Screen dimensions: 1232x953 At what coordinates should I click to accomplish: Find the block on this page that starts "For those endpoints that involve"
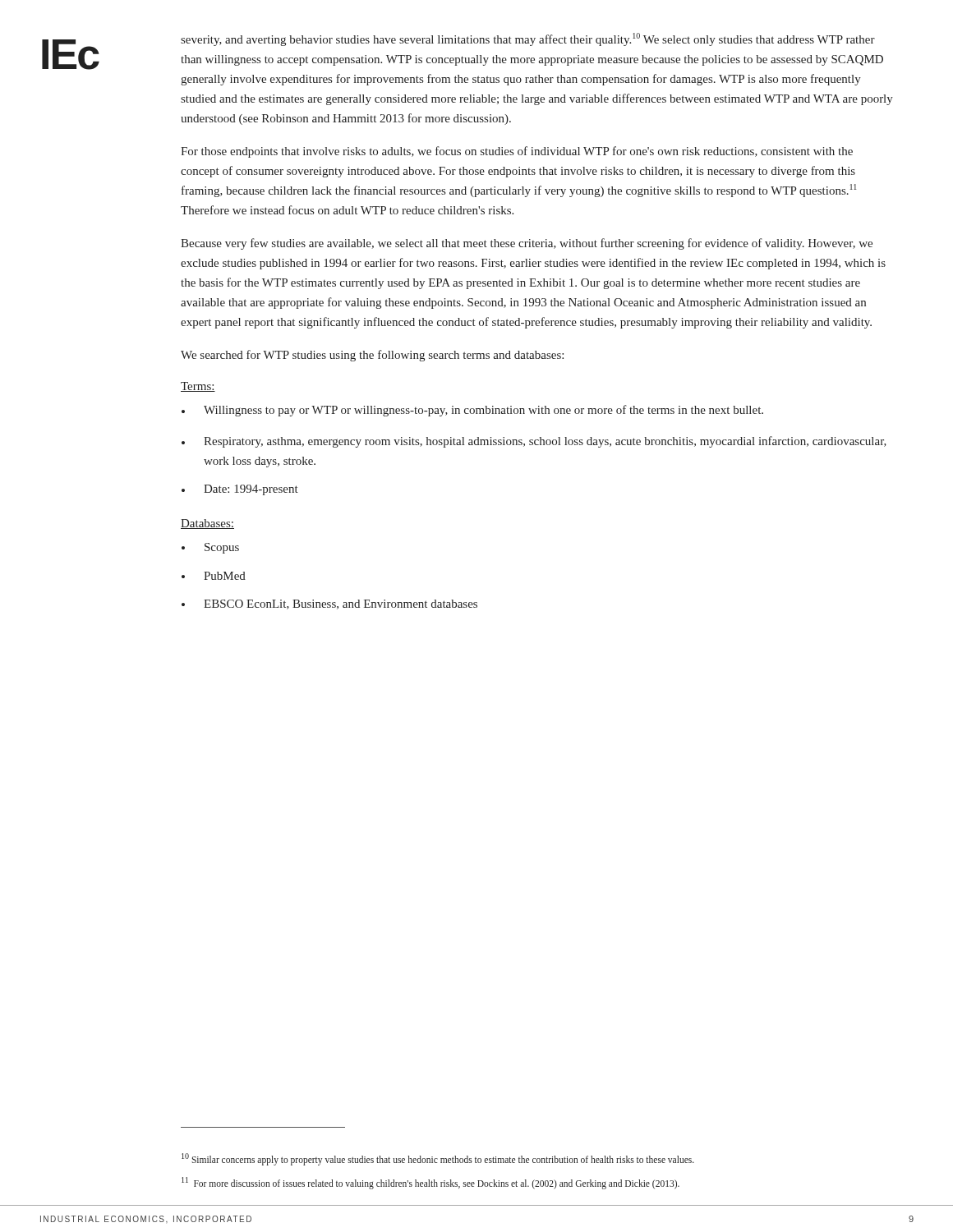tap(519, 181)
